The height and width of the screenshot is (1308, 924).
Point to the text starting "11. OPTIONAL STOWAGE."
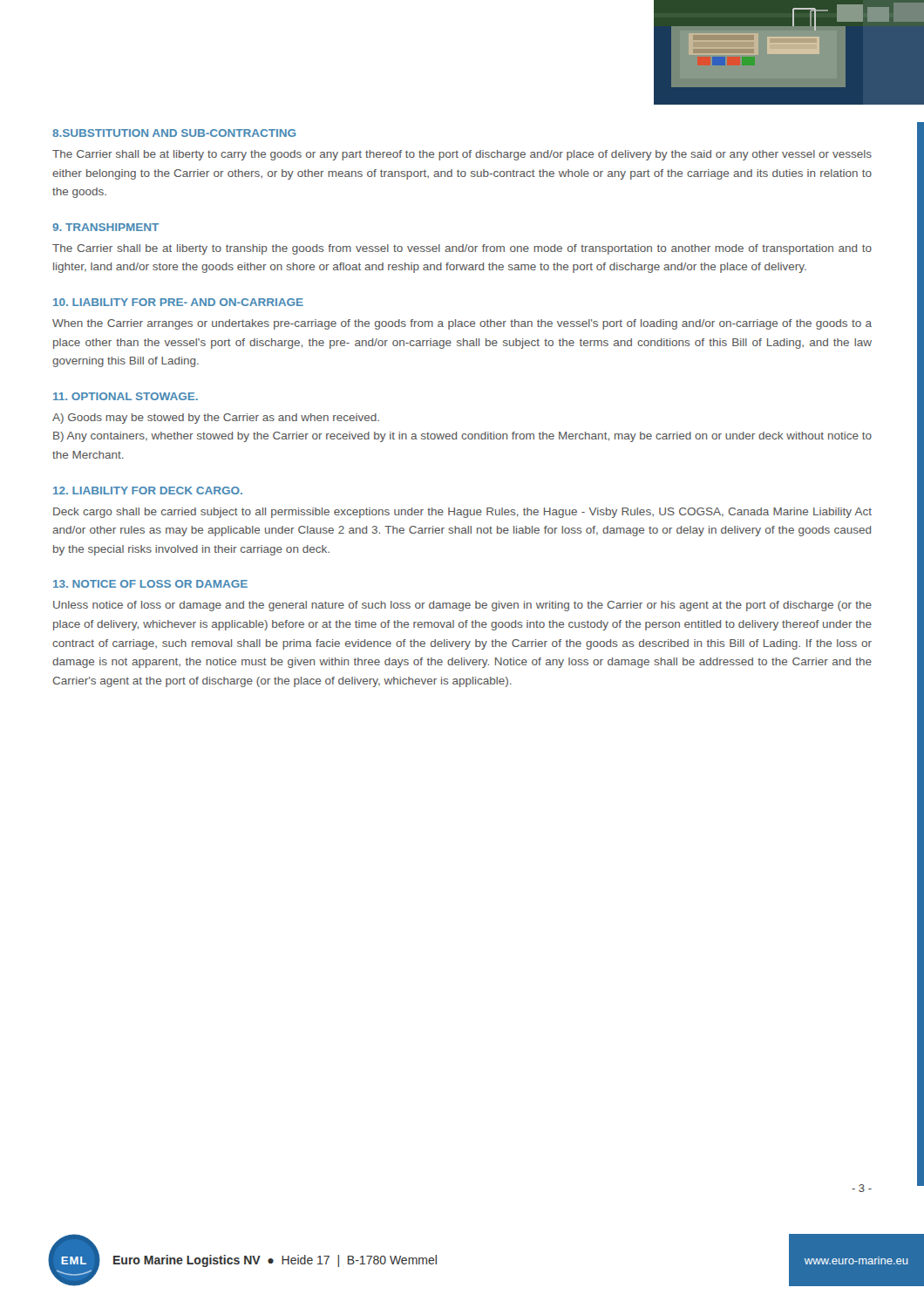pyautogui.click(x=125, y=396)
